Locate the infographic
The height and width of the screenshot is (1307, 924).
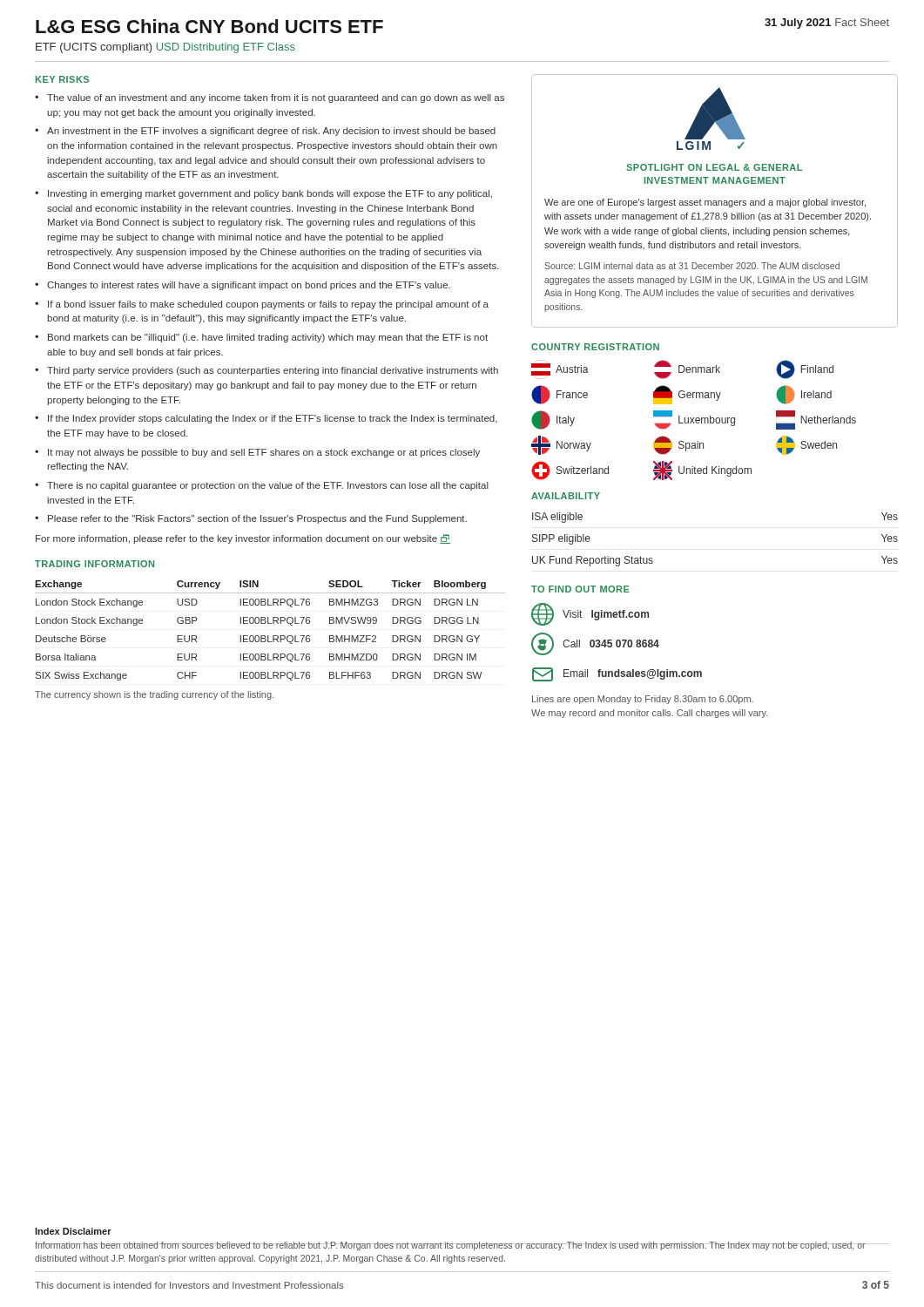715,420
